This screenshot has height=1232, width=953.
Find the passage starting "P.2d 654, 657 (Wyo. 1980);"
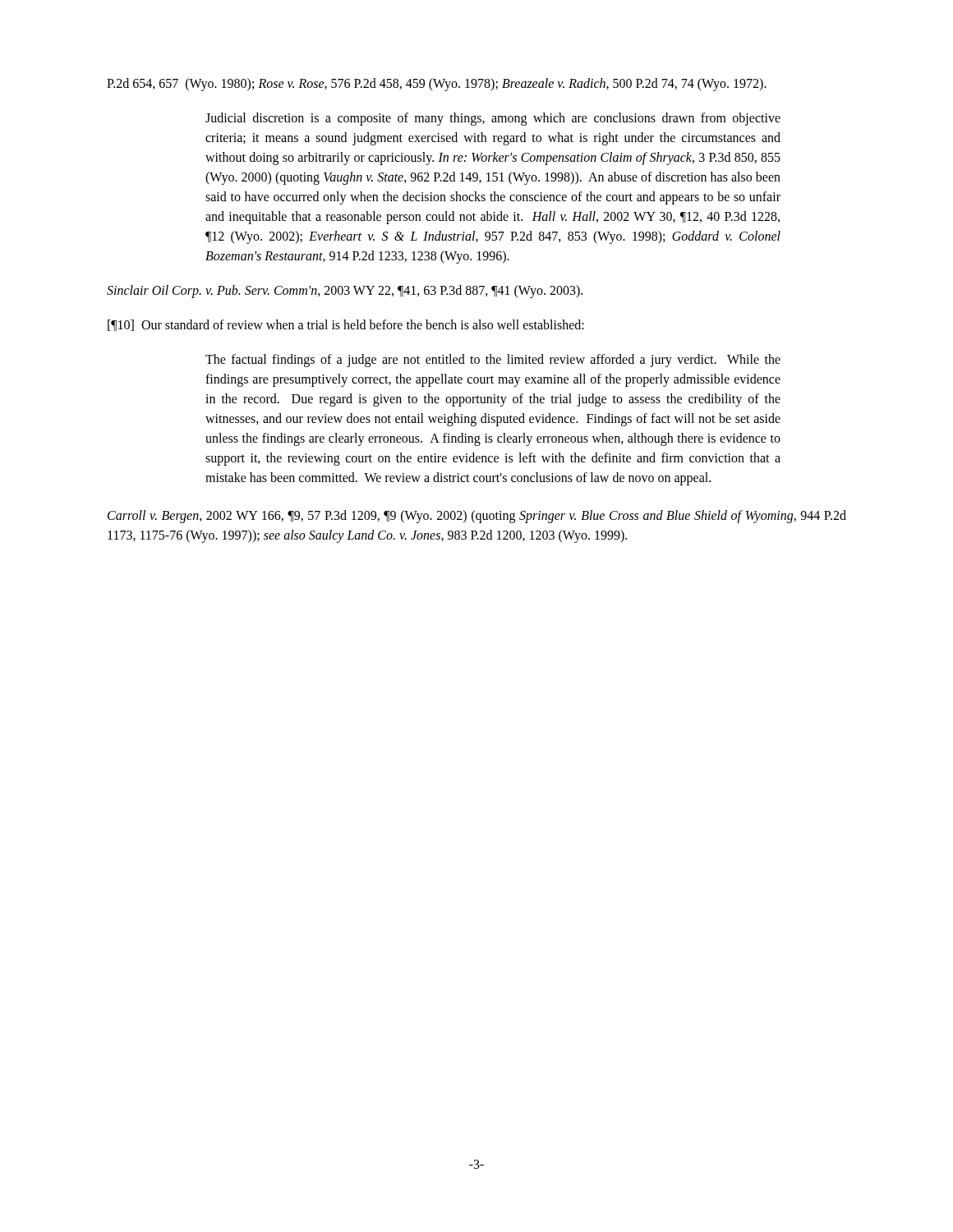tap(476, 84)
